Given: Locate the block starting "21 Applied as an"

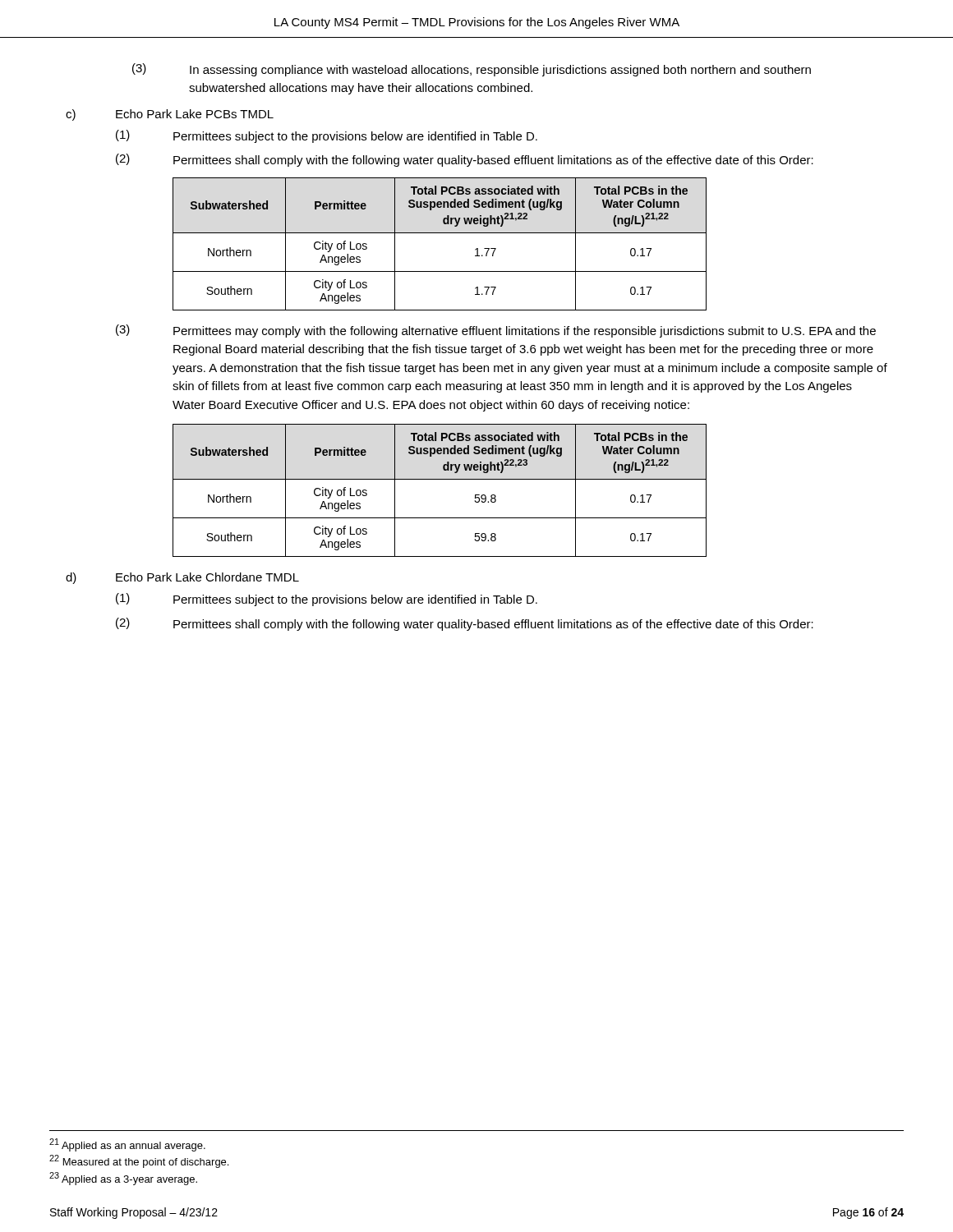Looking at the screenshot, I should [x=127, y=1145].
